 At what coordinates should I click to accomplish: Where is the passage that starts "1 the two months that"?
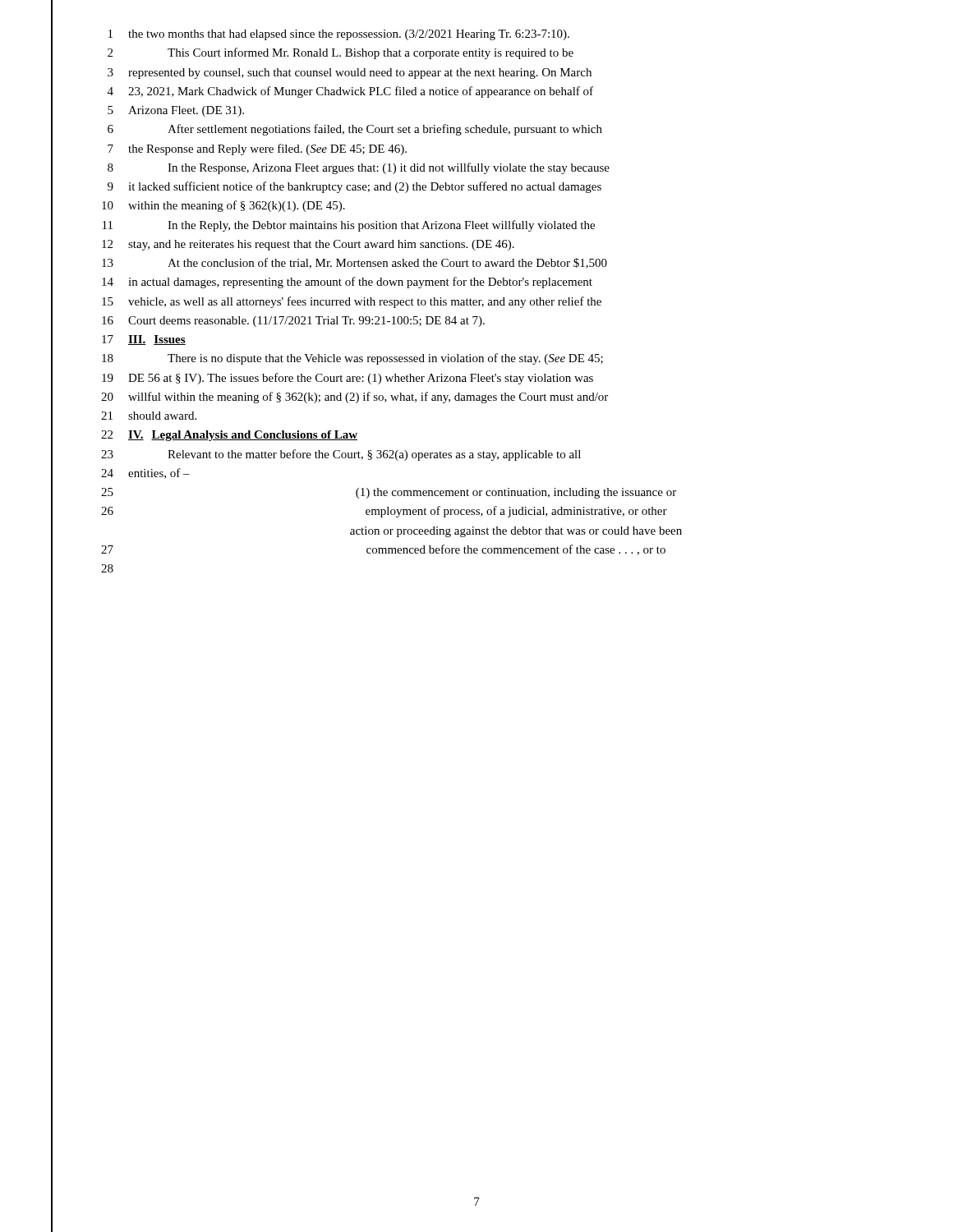(x=493, y=34)
